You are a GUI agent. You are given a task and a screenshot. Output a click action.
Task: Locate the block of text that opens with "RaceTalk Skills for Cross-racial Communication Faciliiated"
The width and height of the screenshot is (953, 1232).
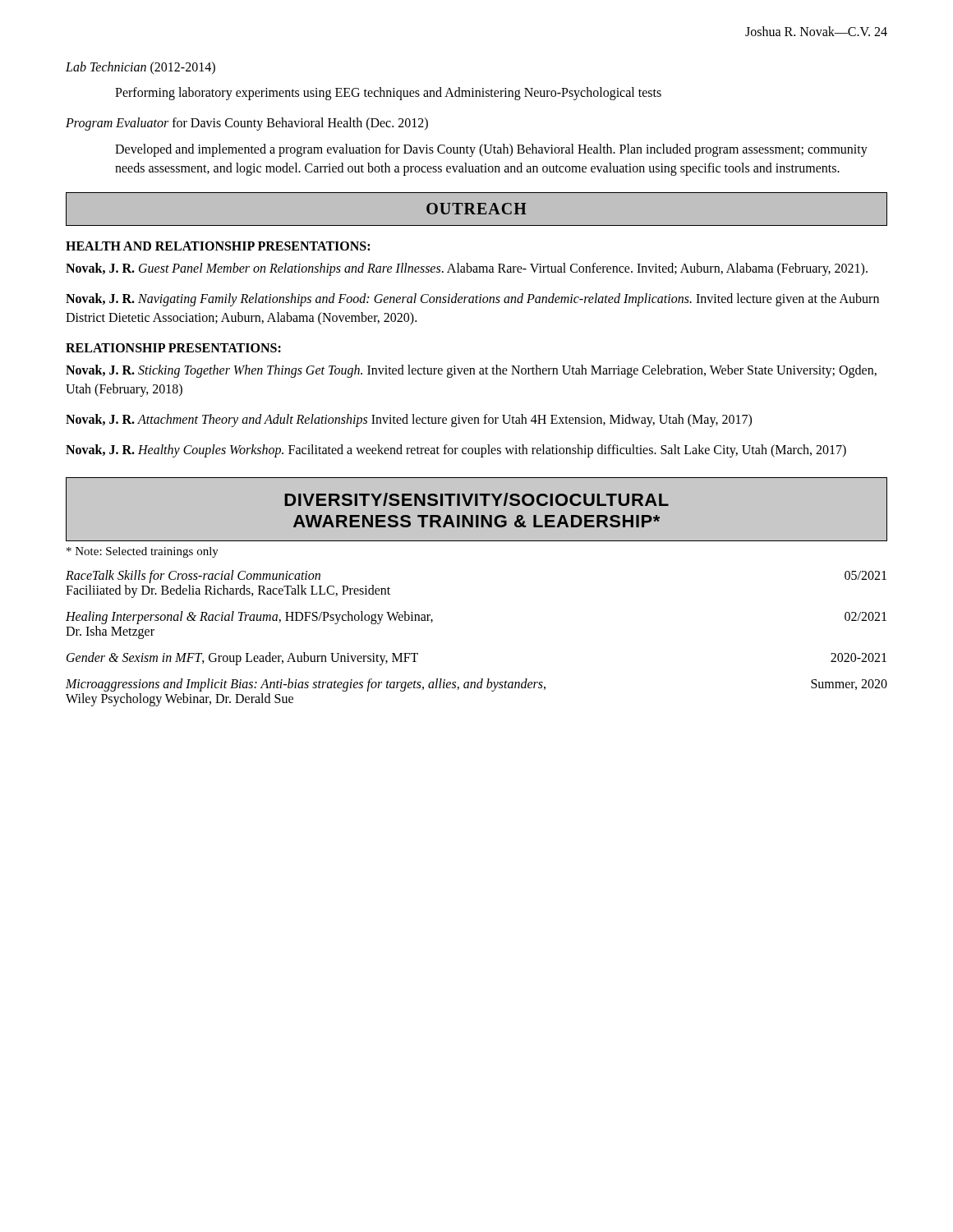tap(190, 576)
